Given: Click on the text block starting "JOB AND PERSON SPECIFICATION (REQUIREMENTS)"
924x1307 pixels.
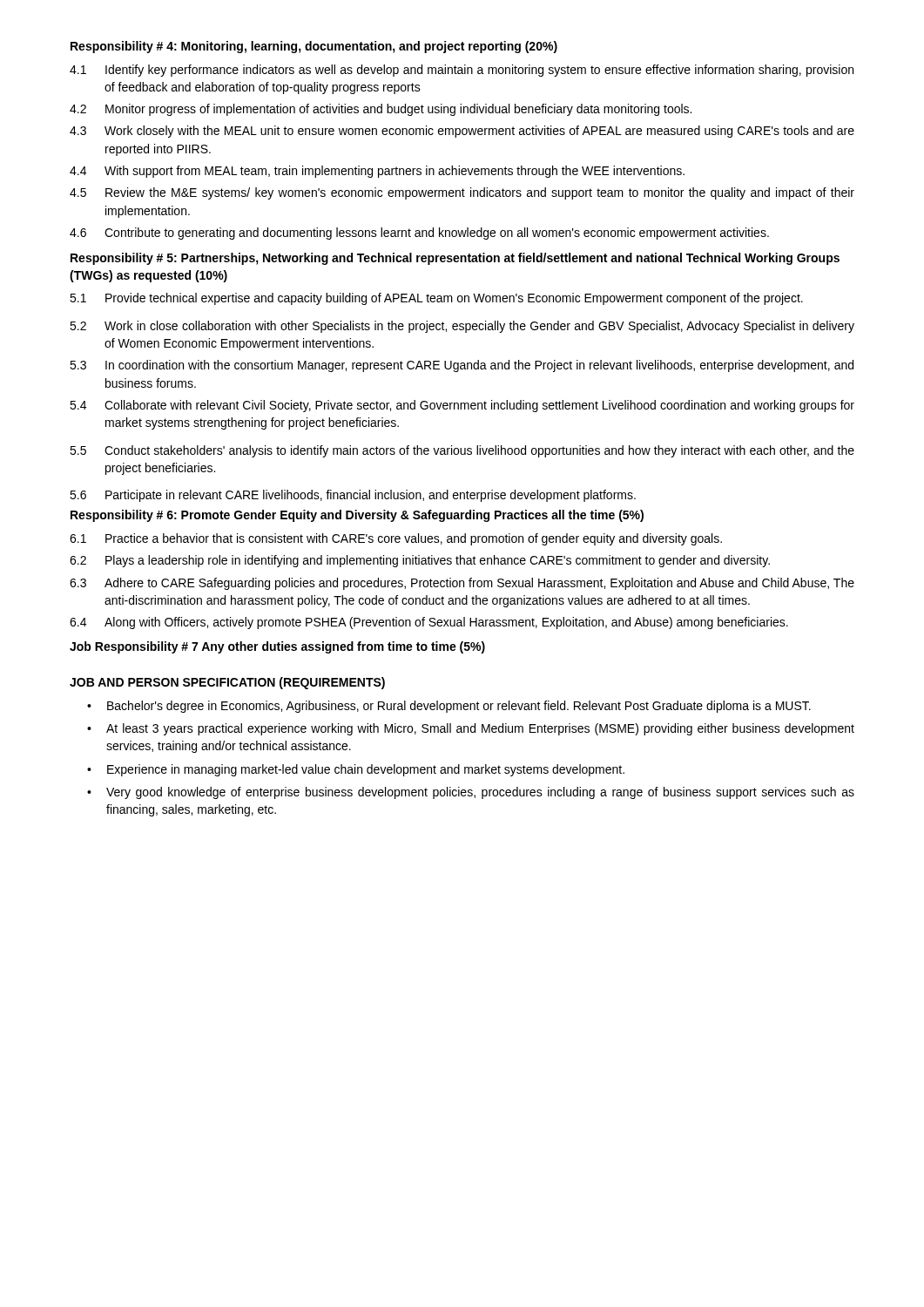Looking at the screenshot, I should 227,682.
